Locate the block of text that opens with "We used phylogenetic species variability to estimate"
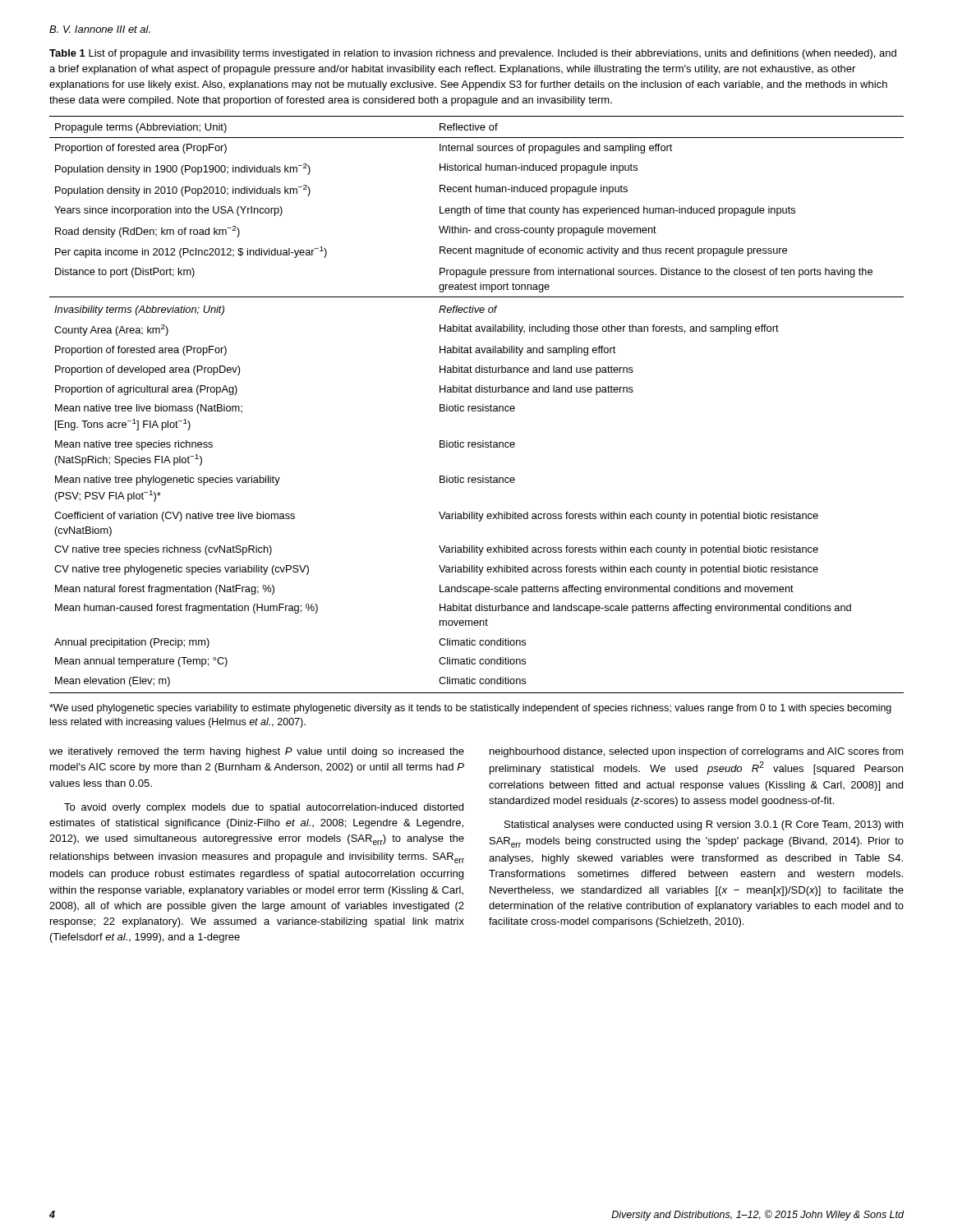The image size is (953, 1232). 470,715
